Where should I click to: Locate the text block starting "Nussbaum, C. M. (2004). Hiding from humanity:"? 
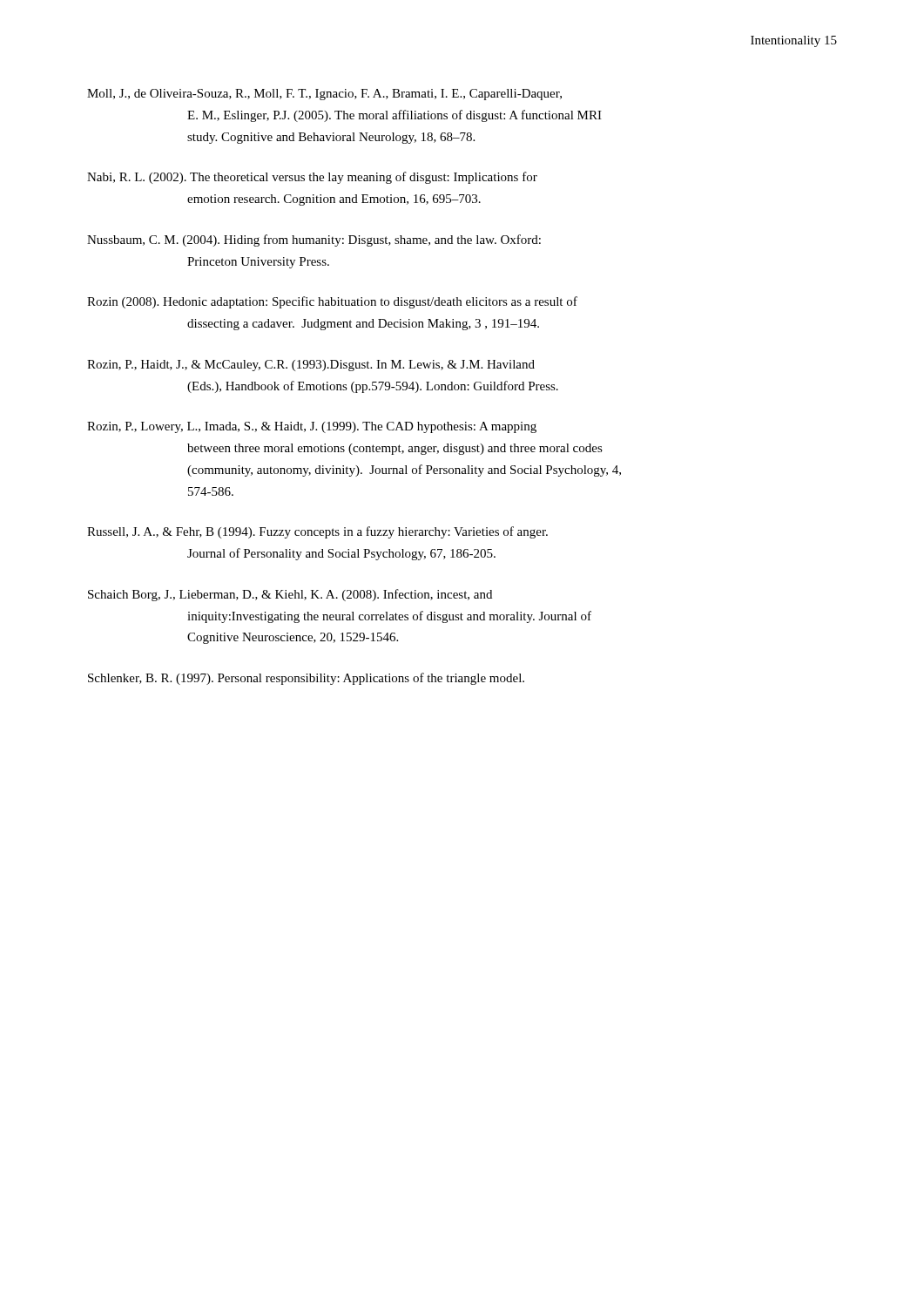314,250
